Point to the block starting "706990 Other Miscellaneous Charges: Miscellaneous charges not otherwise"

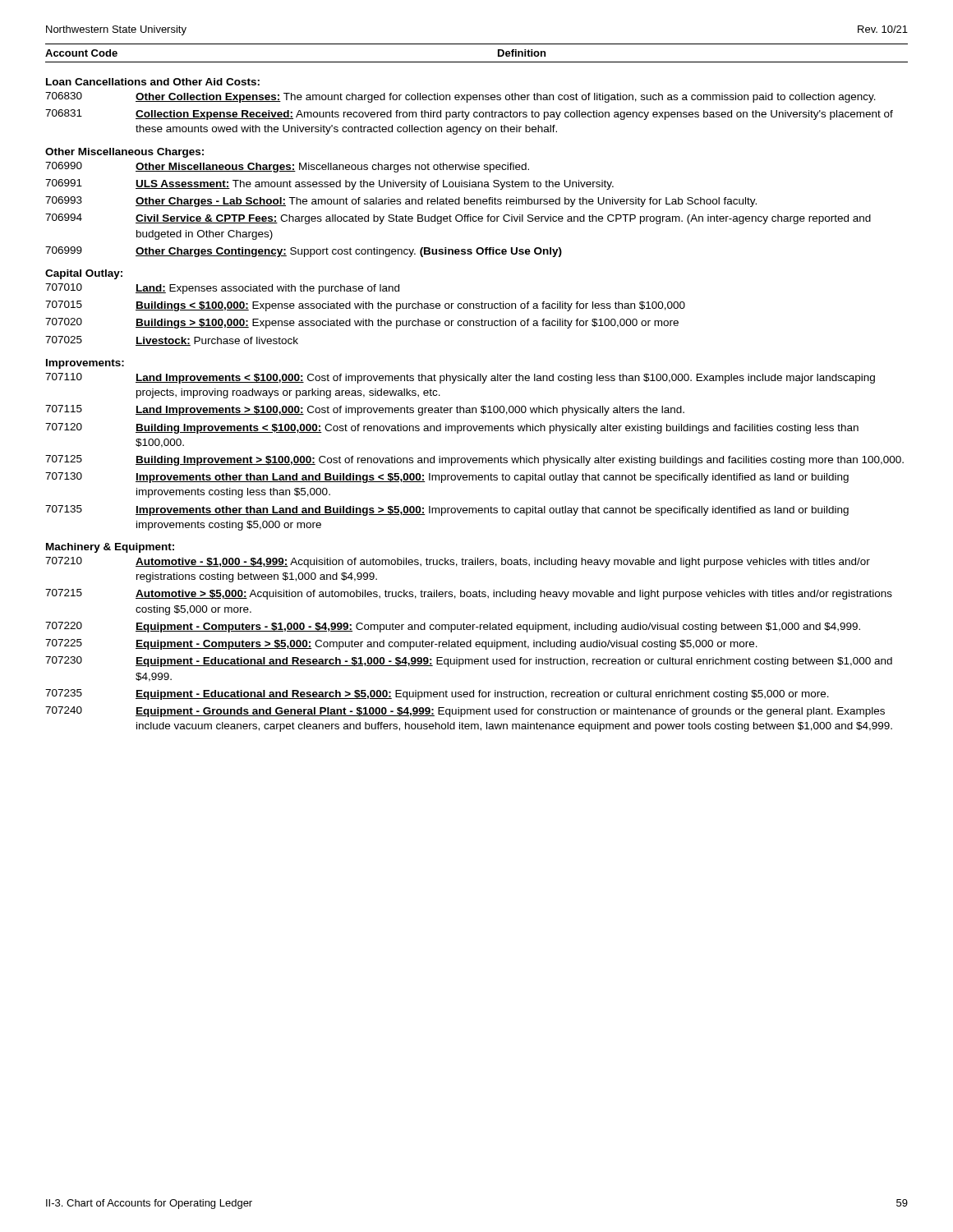[476, 167]
